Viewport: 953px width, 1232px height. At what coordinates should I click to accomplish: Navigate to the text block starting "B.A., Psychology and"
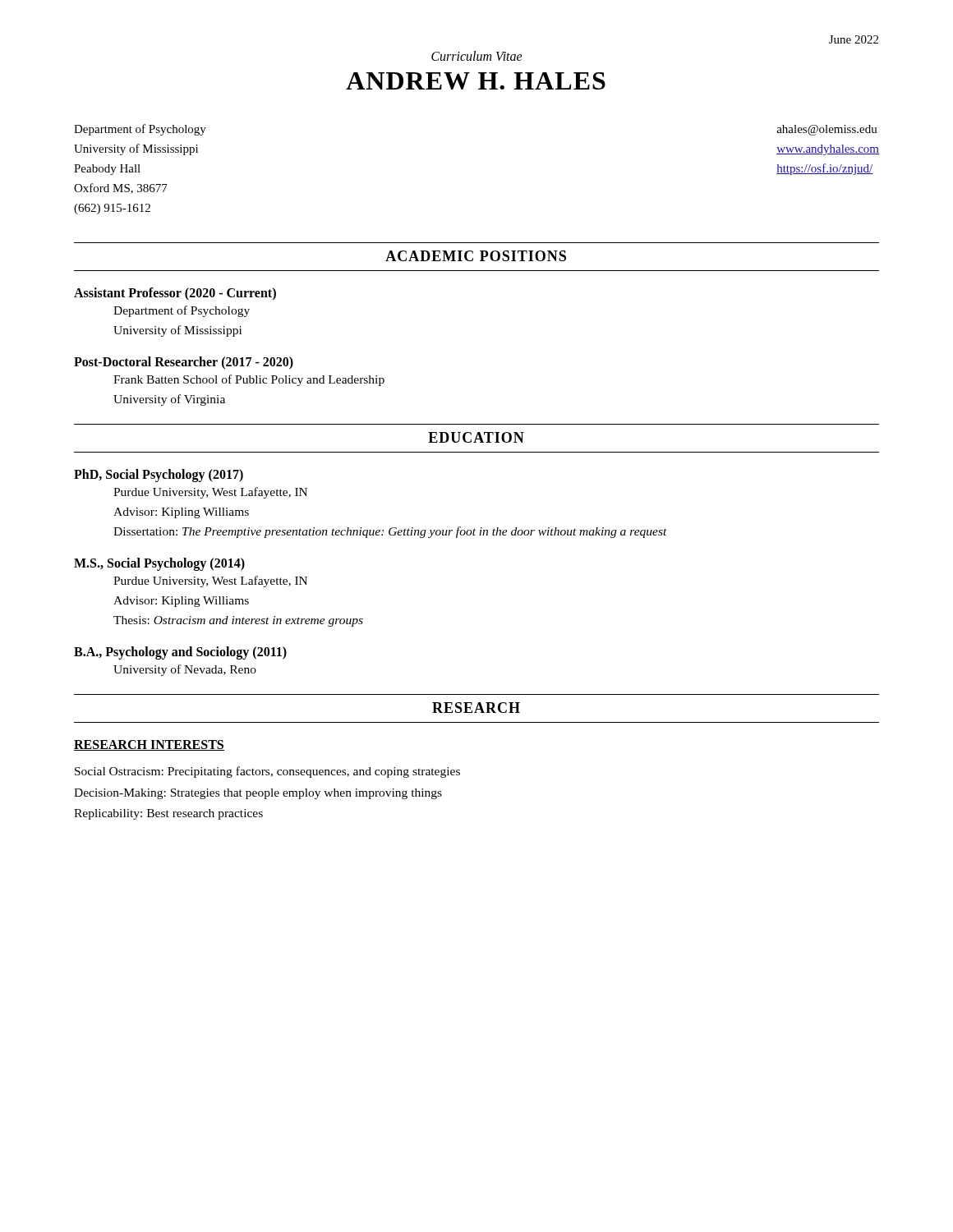click(x=180, y=653)
